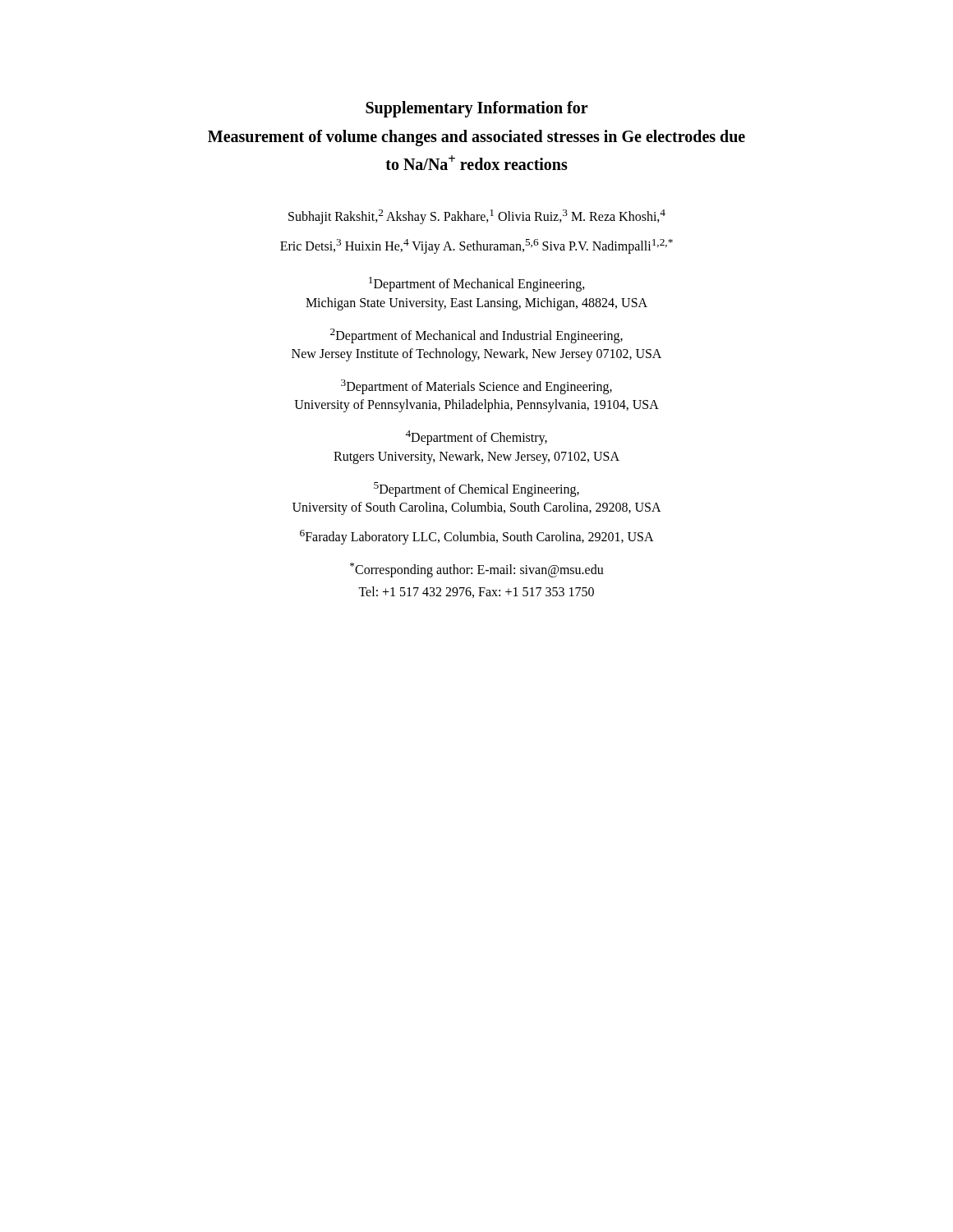Locate the text that says "Rutgers University, Newark, New Jersey, 07102, USA"
Image resolution: width=953 pixels, height=1232 pixels.
tap(476, 456)
